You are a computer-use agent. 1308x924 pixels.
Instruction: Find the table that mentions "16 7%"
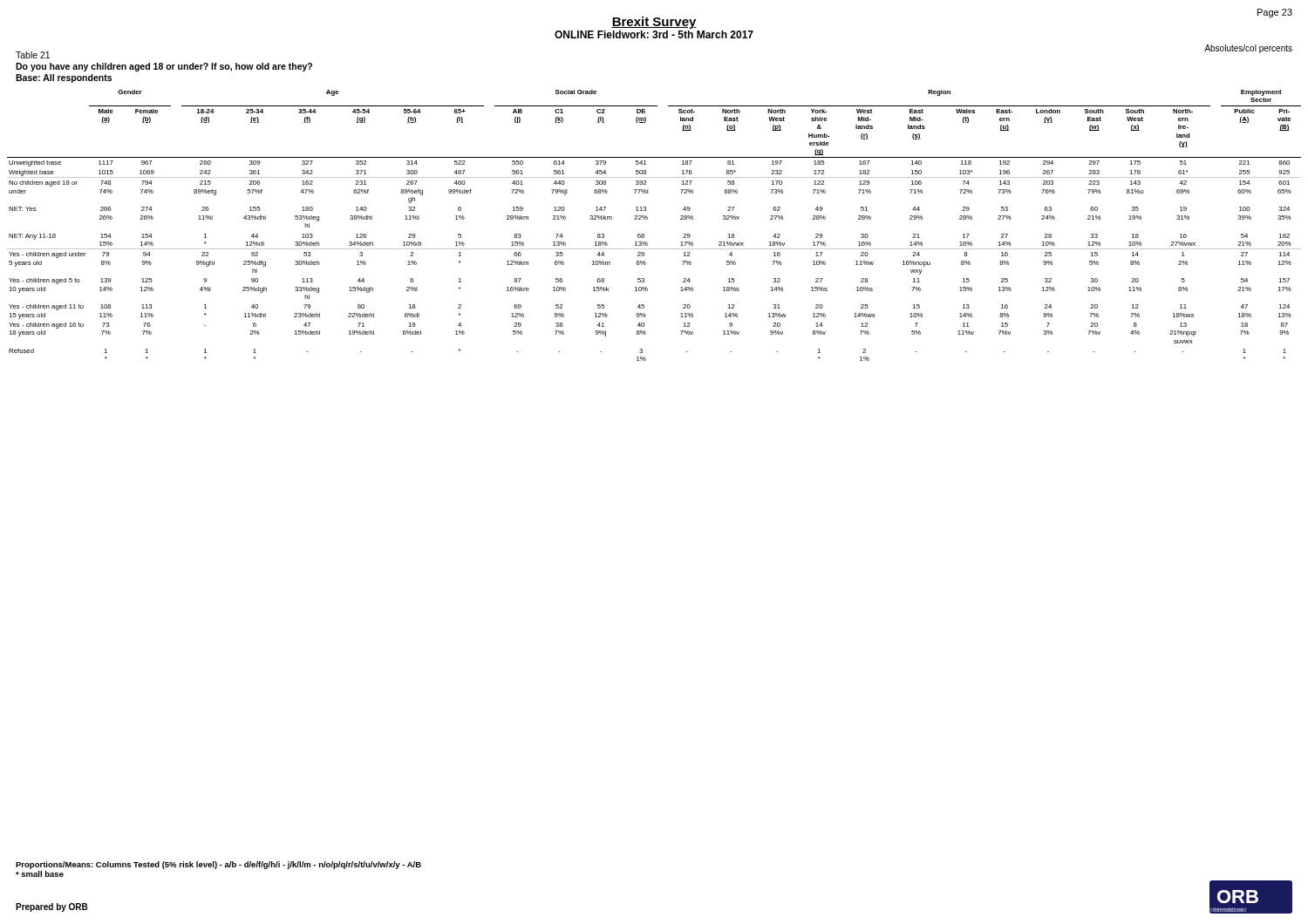pos(654,226)
